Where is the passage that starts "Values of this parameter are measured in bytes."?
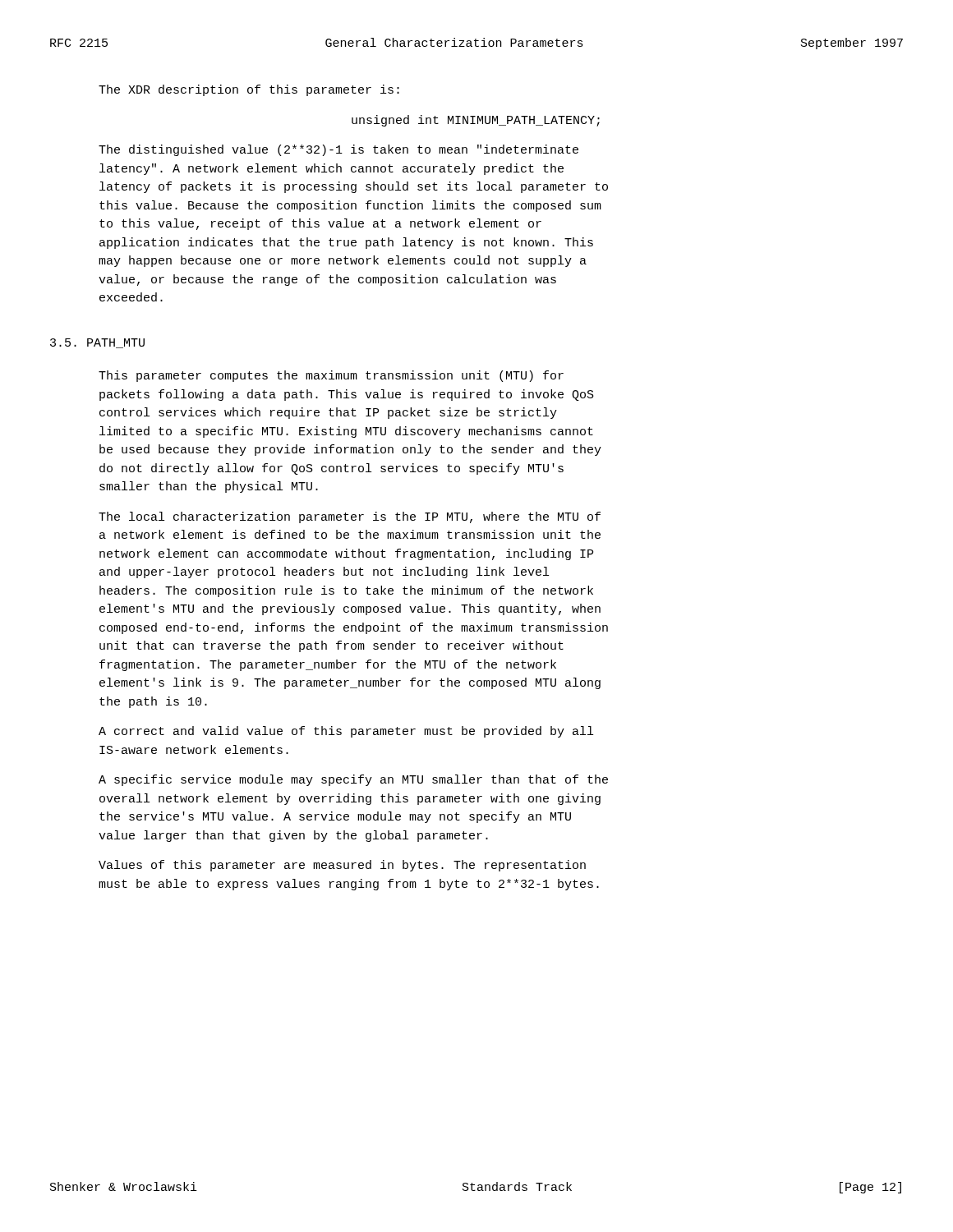 (x=350, y=875)
